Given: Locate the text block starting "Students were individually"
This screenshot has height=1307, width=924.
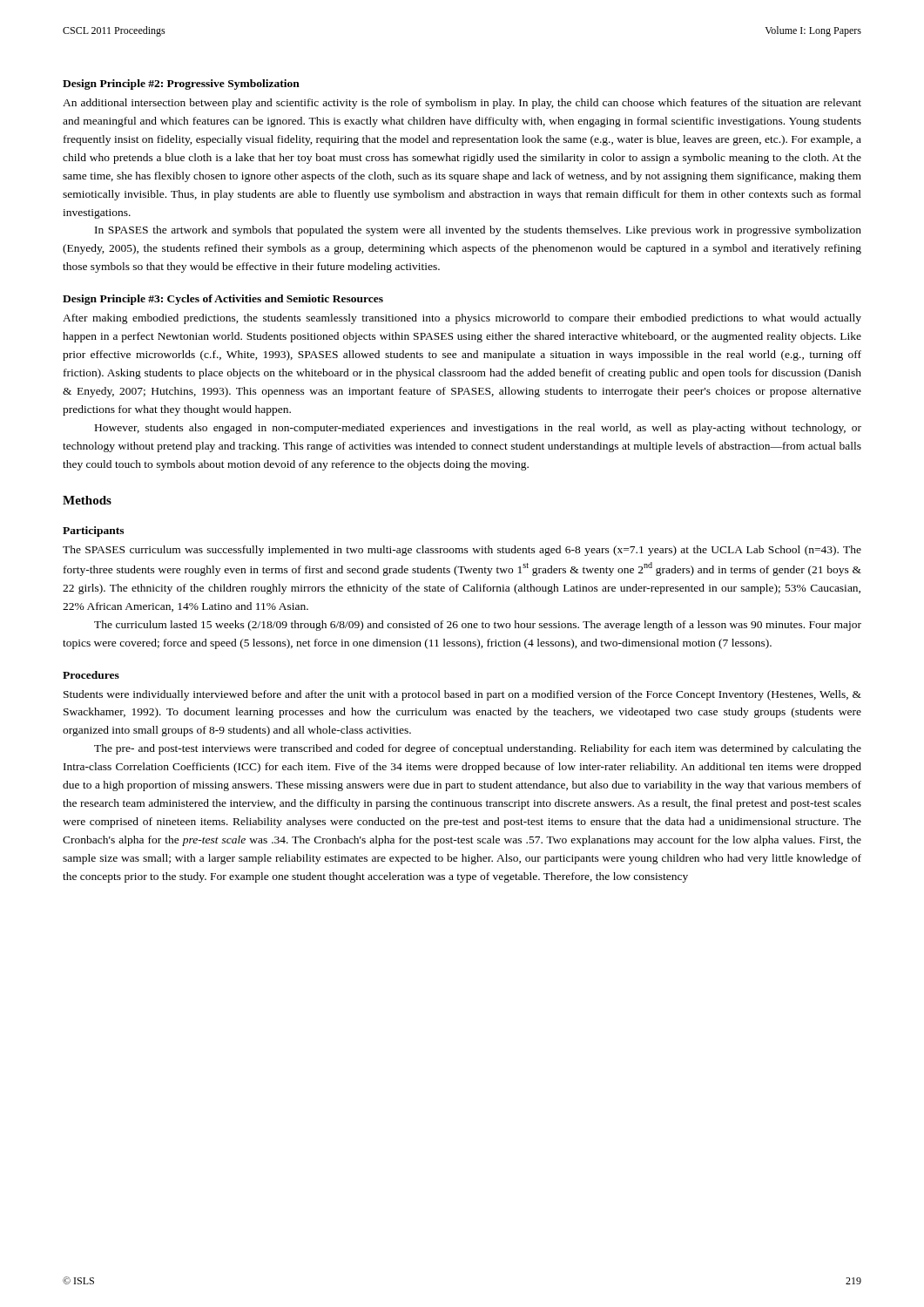Looking at the screenshot, I should tap(462, 712).
